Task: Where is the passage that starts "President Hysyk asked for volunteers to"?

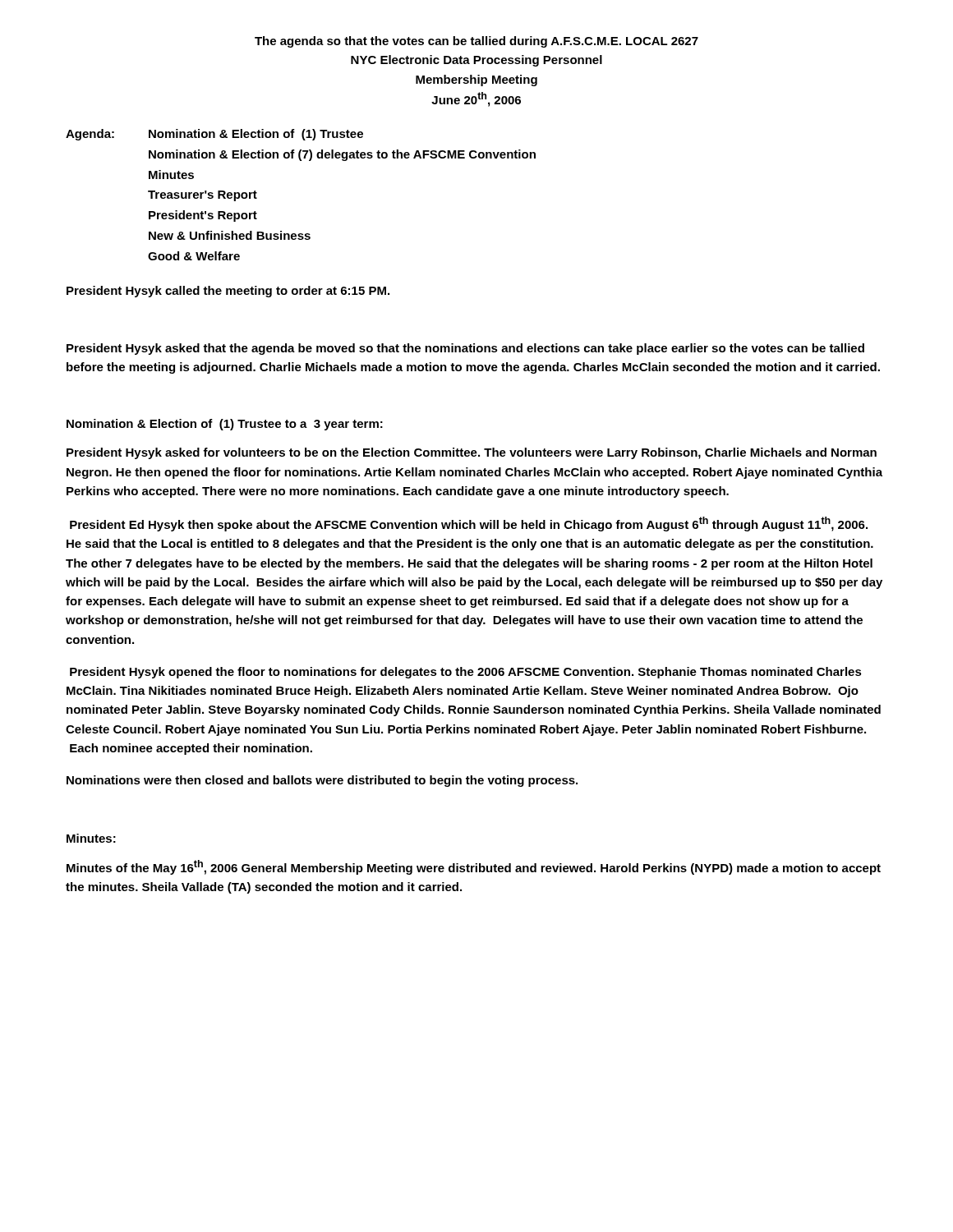Action: pos(474,471)
